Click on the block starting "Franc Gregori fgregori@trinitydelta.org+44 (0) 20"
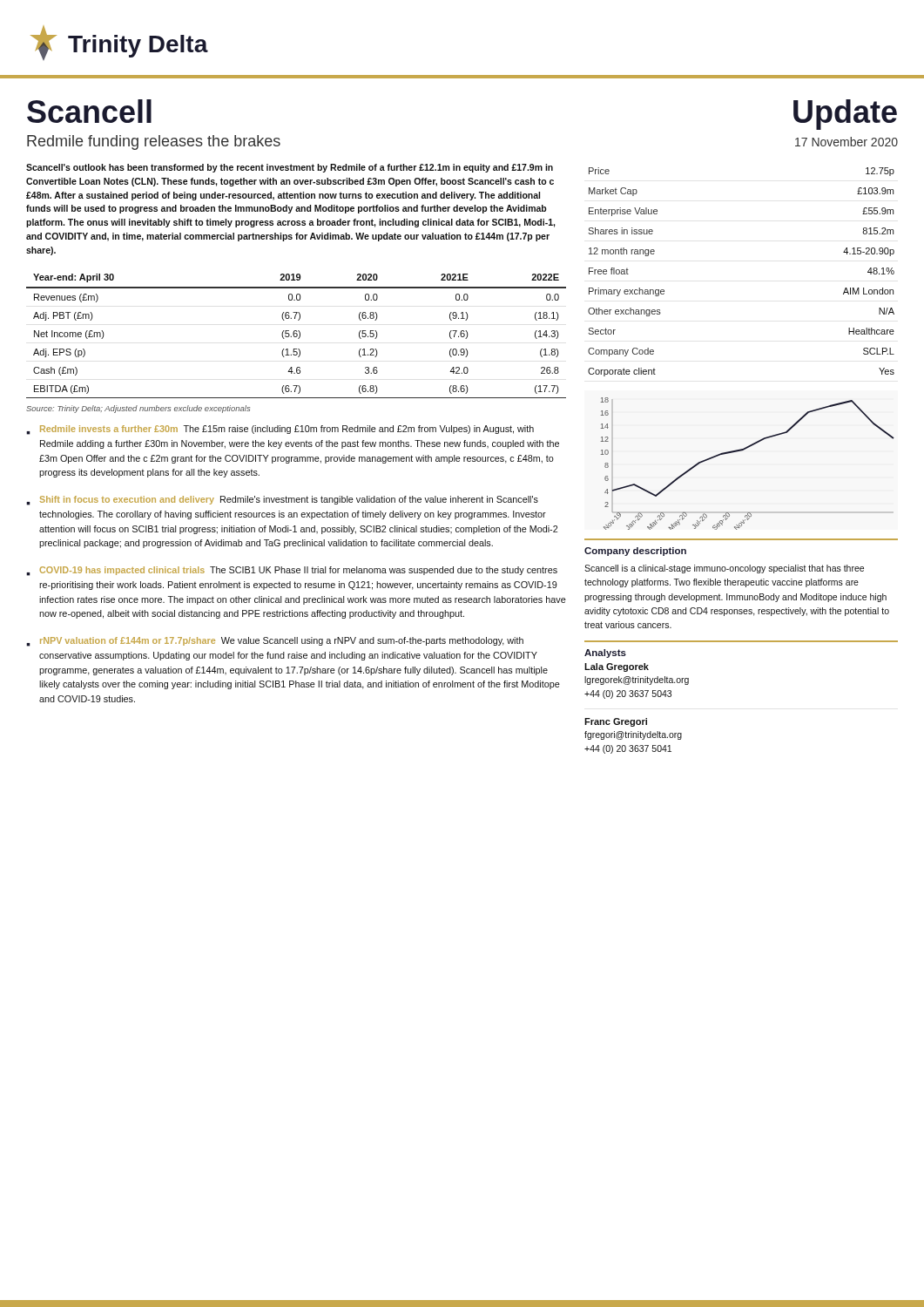 (x=616, y=722)
